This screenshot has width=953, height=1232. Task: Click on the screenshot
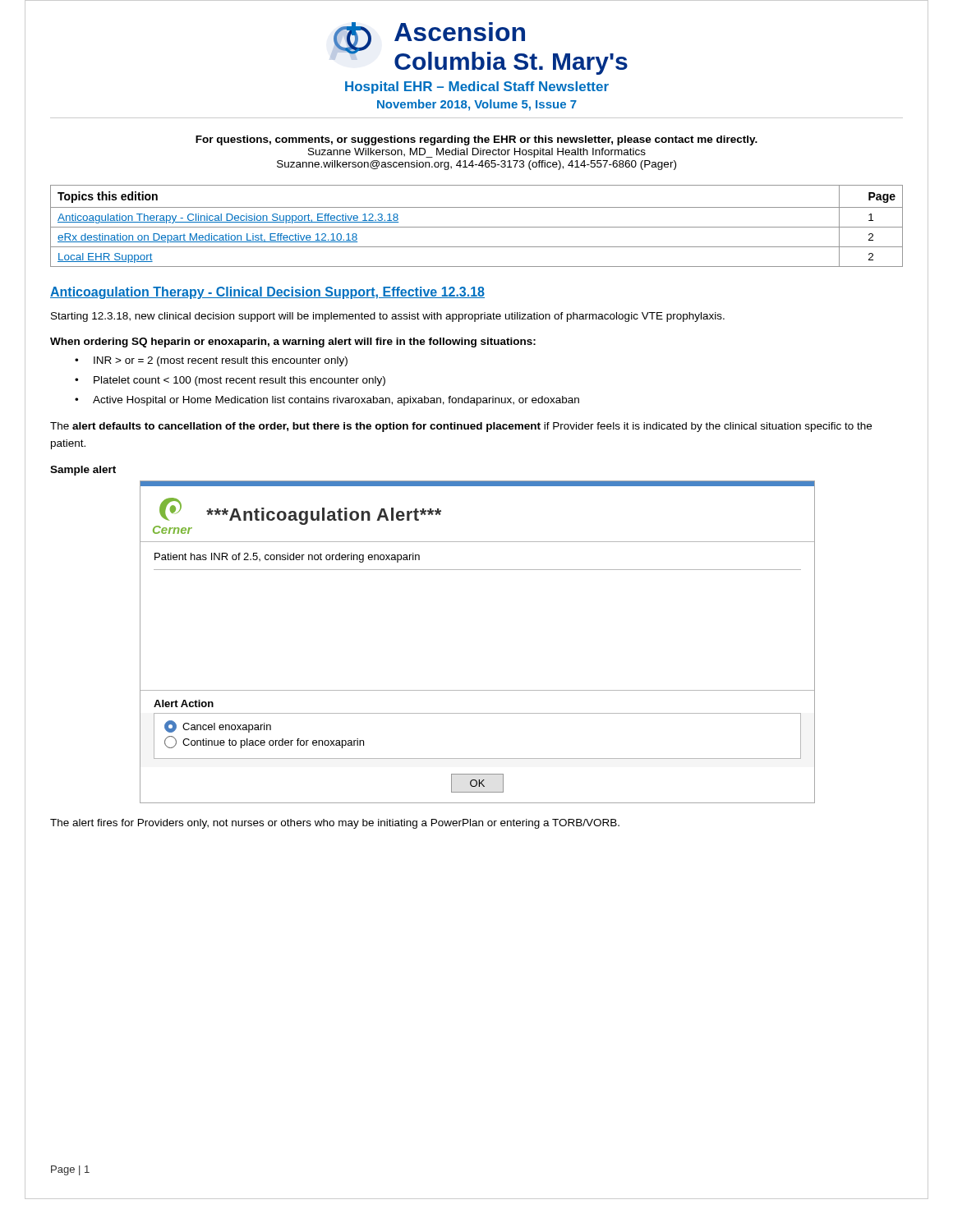click(476, 642)
